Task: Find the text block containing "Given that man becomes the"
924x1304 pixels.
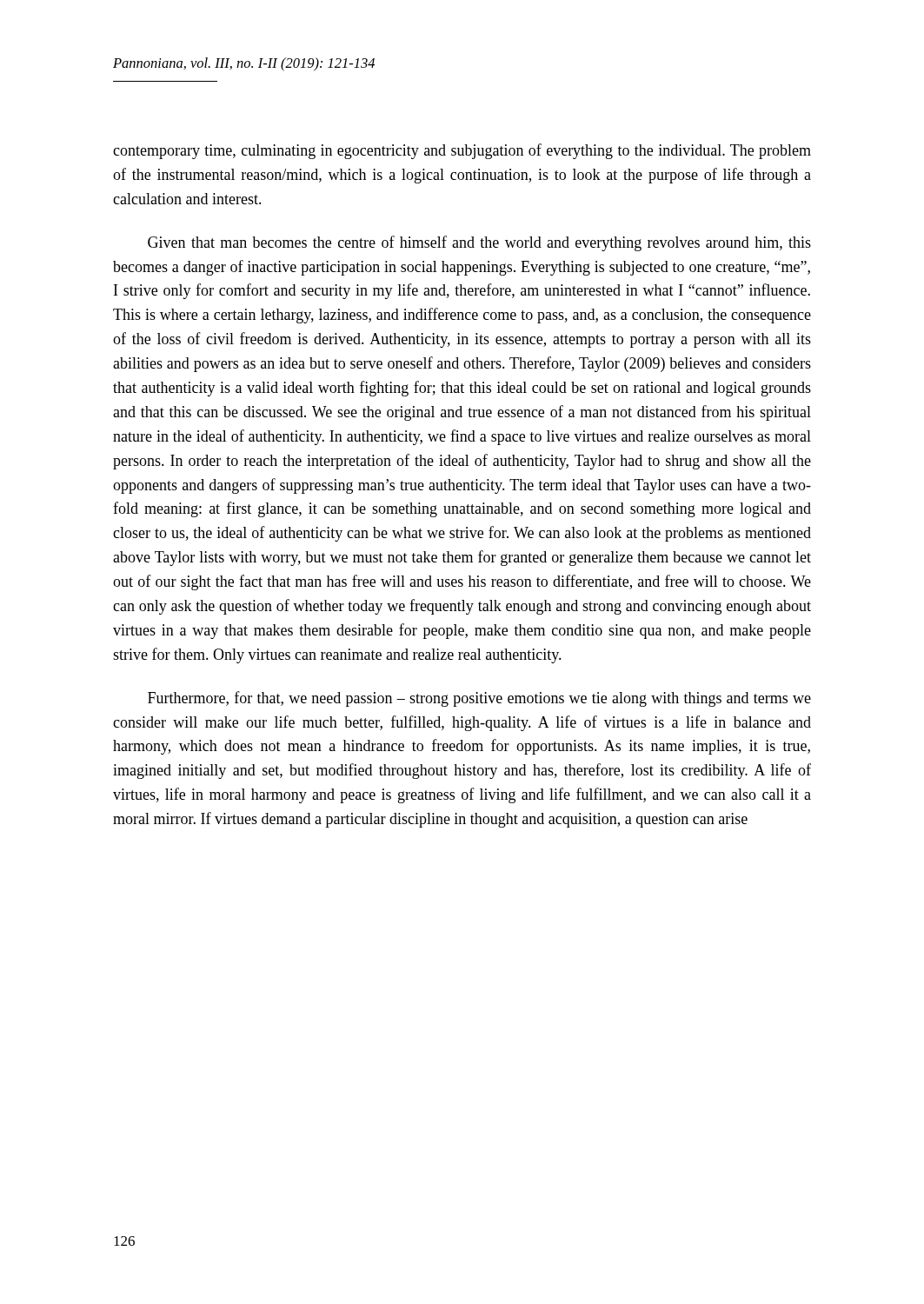Action: click(x=462, y=449)
